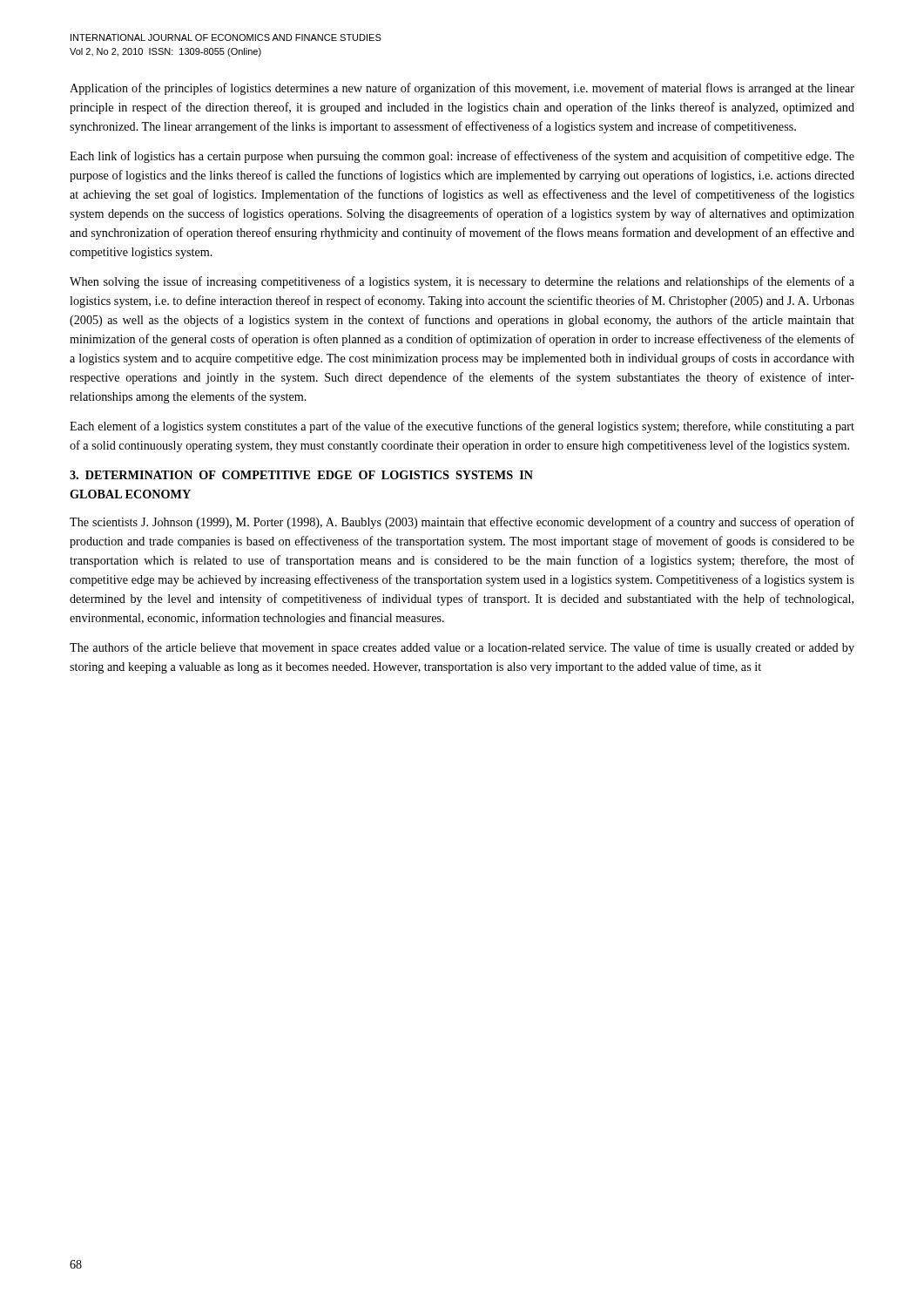The height and width of the screenshot is (1307, 924).
Task: Locate the section header that reads "3. DETERMINATION OF COMPETITIVE EDGE OF LOGISTICS"
Action: [x=301, y=484]
